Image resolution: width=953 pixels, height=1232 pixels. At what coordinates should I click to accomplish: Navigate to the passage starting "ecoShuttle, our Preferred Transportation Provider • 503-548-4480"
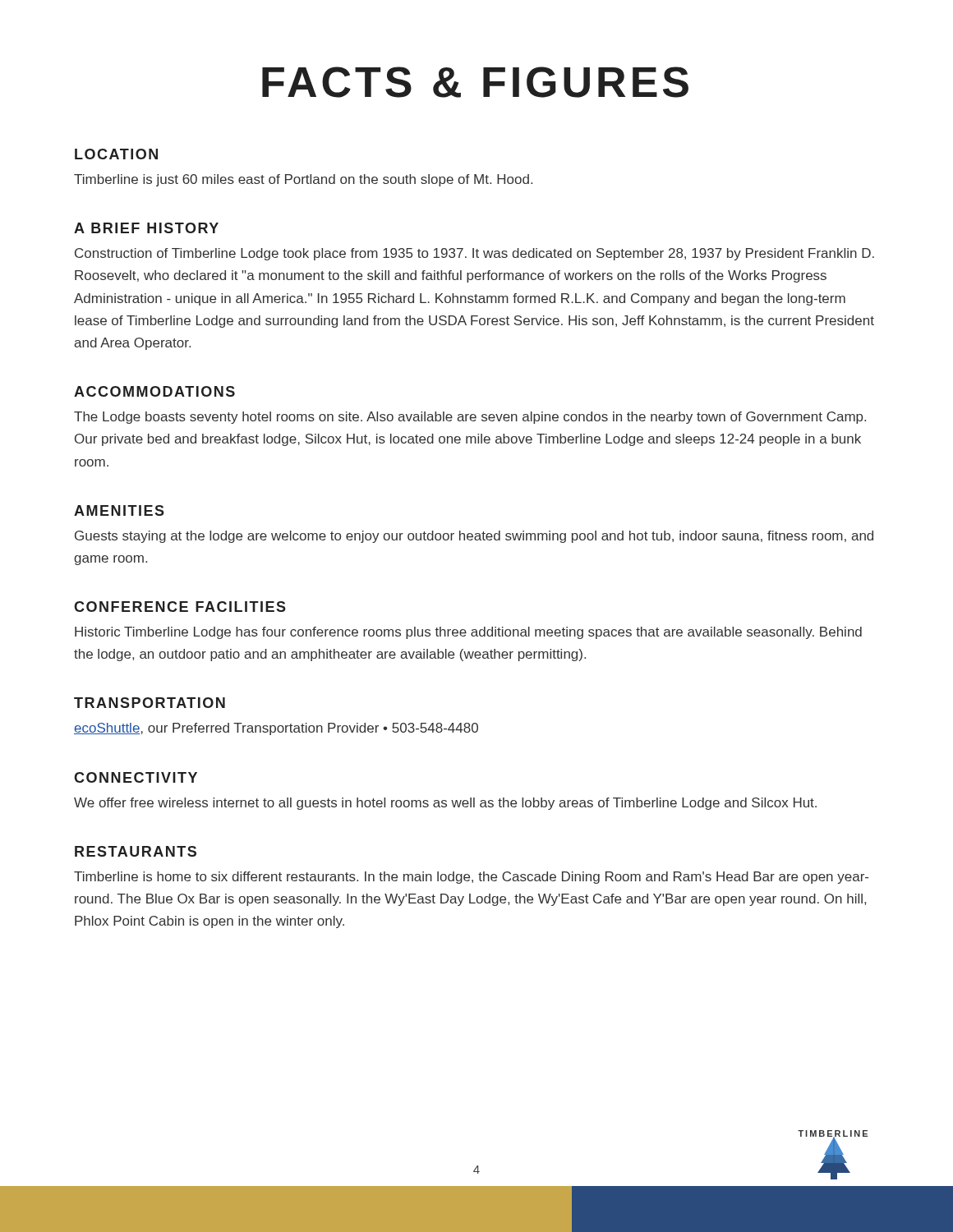[x=276, y=728]
